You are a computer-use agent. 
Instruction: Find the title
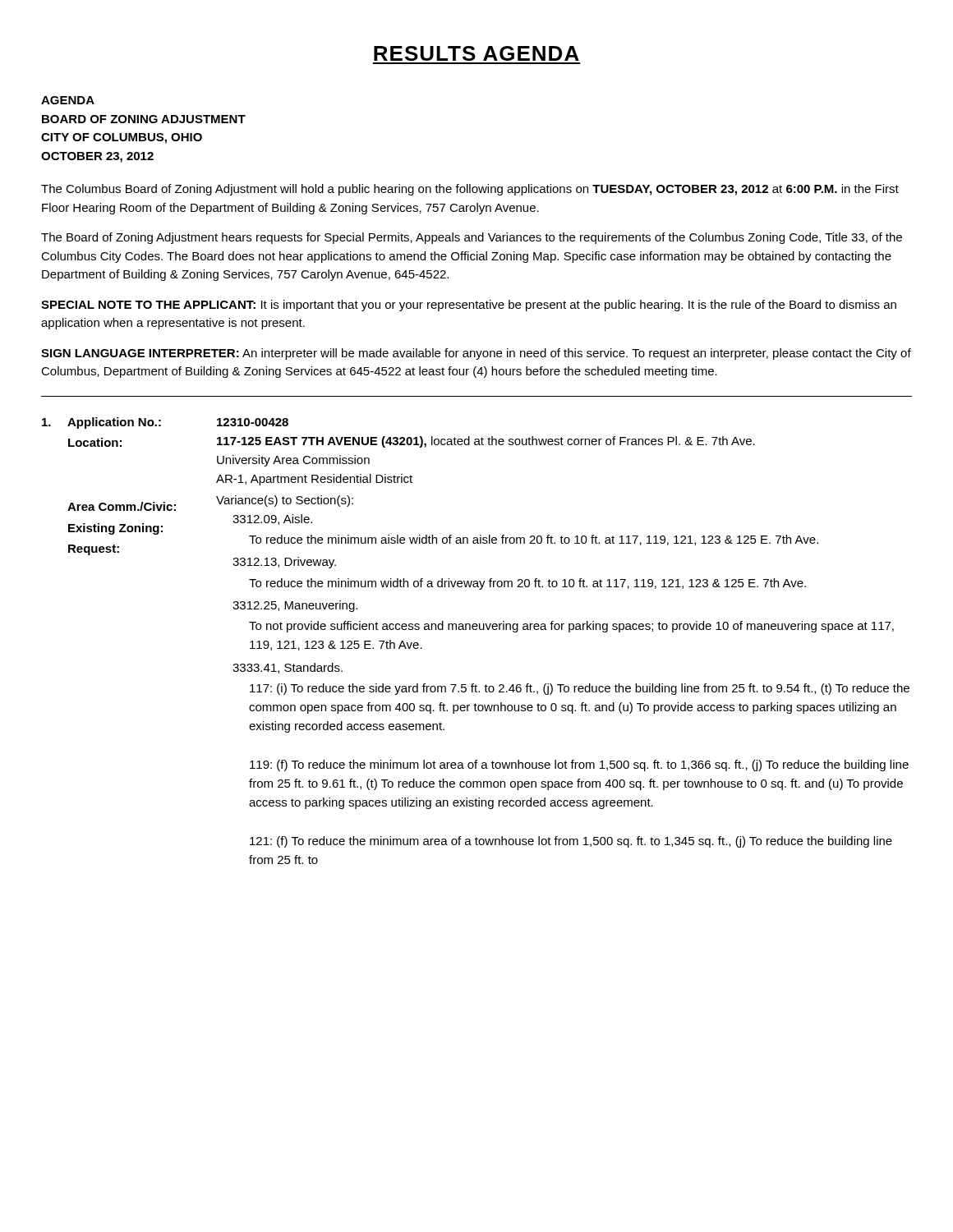coord(476,54)
